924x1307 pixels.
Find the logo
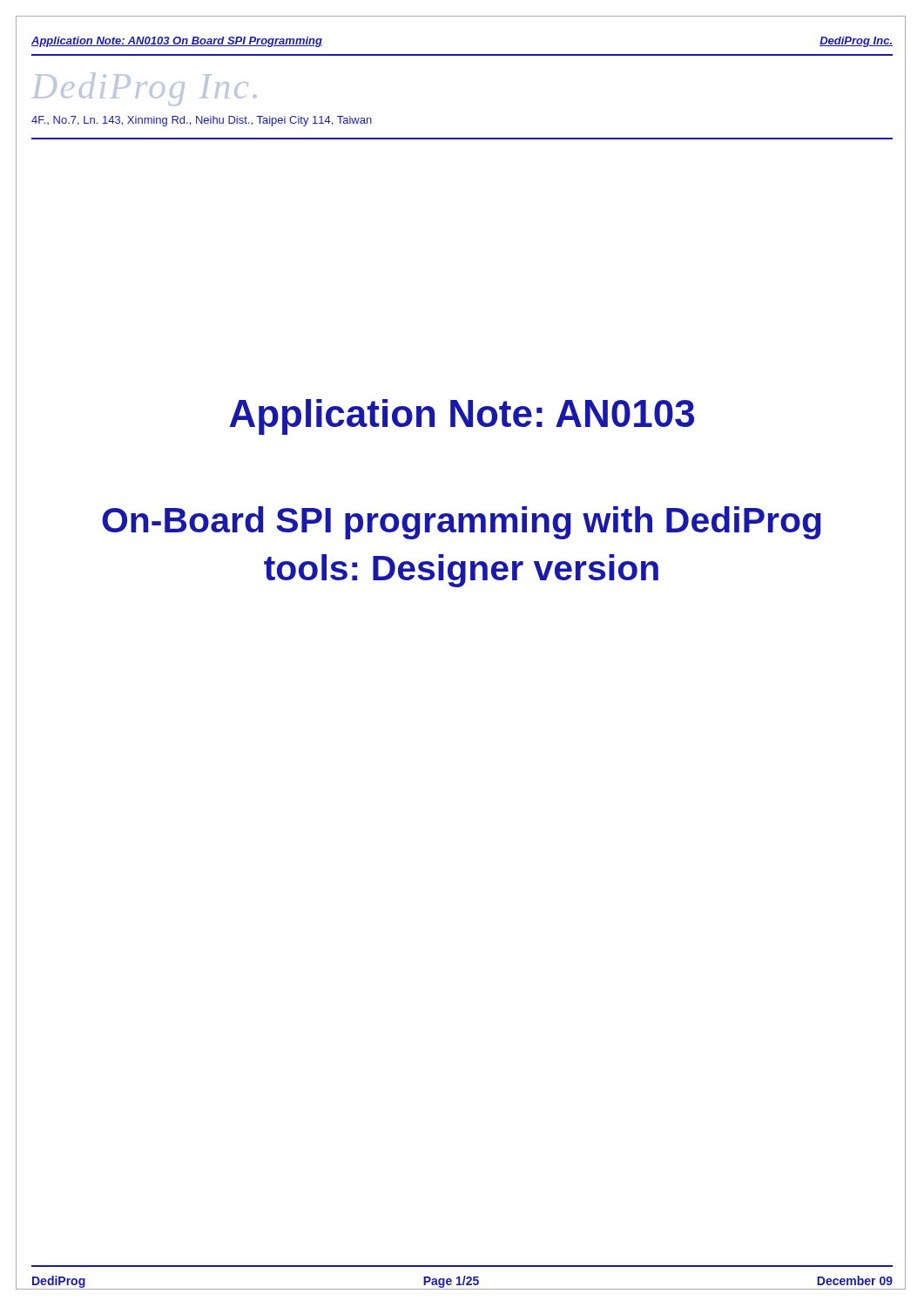[147, 86]
